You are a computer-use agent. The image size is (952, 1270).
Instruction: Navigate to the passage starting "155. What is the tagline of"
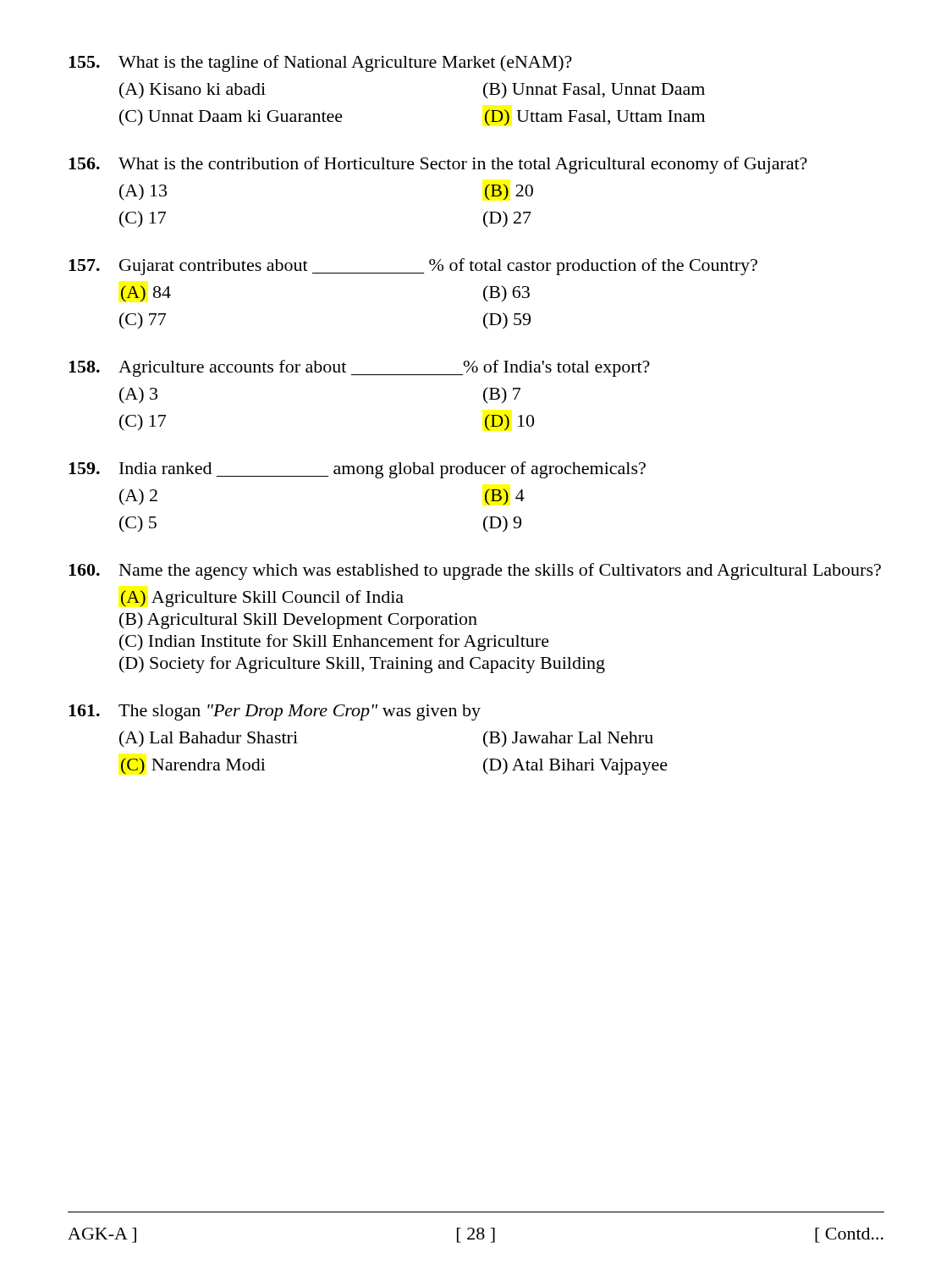tap(476, 89)
